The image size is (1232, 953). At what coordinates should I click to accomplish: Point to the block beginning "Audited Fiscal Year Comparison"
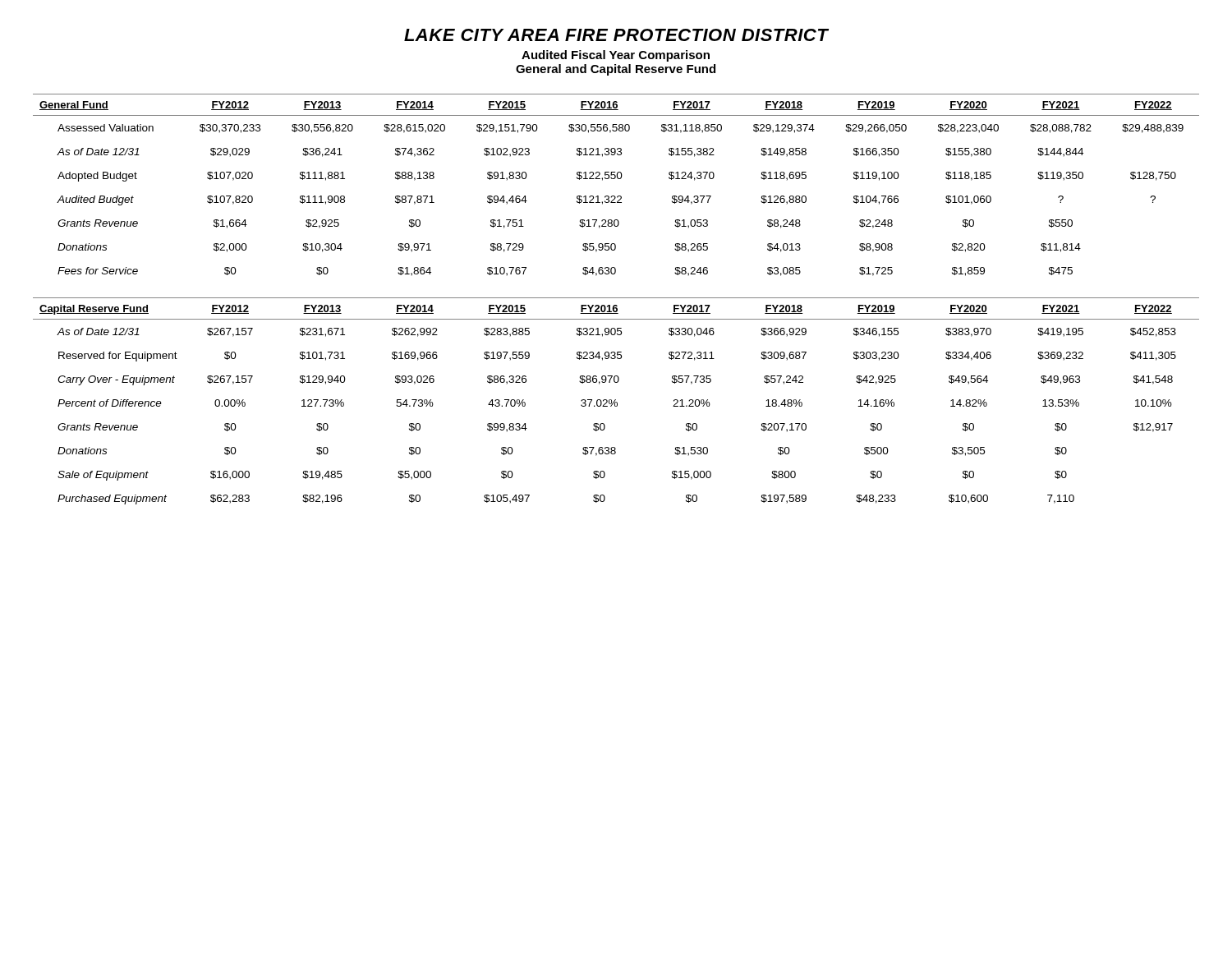point(616,62)
